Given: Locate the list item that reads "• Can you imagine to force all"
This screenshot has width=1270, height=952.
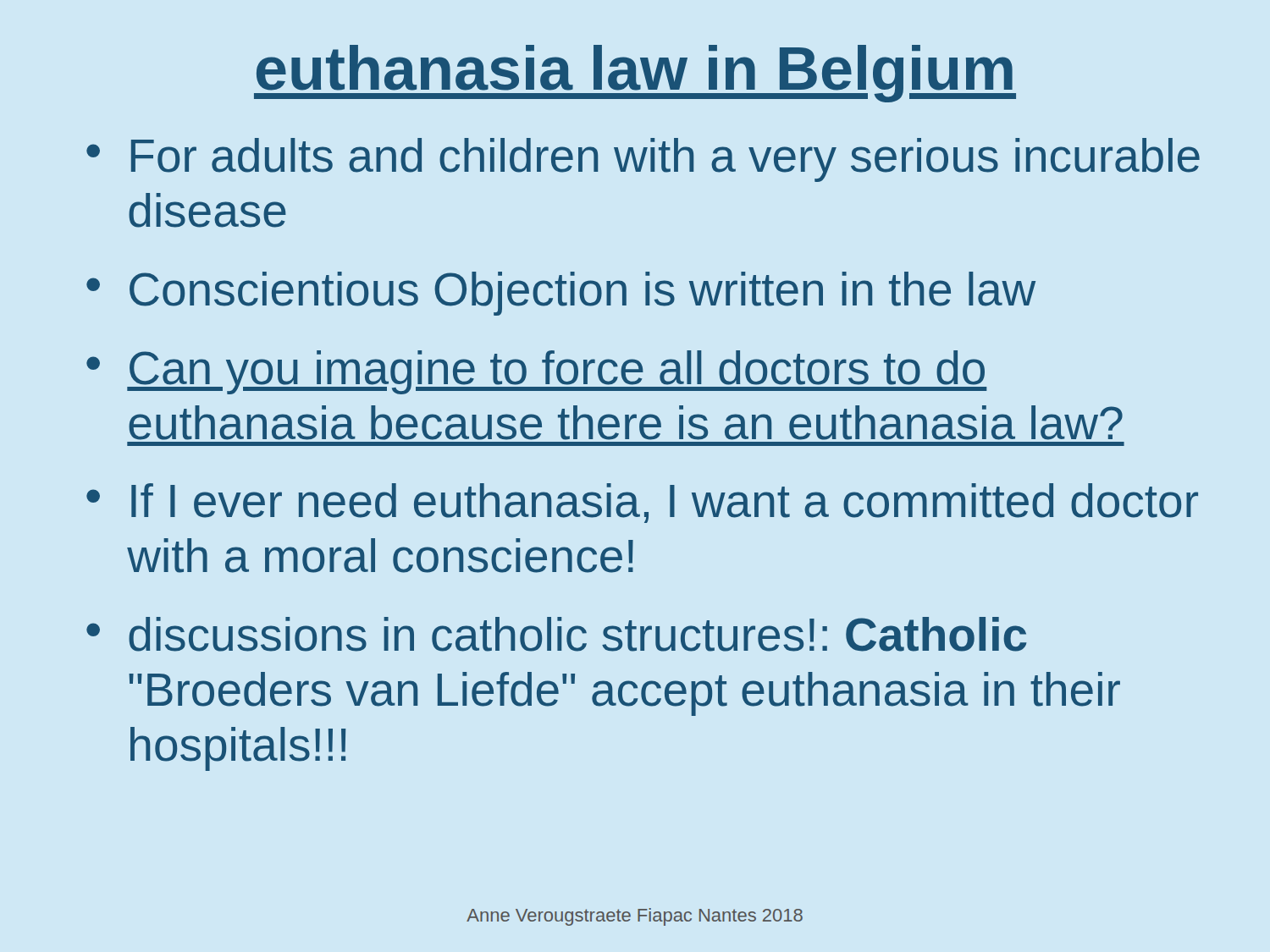Looking at the screenshot, I should tap(652, 396).
